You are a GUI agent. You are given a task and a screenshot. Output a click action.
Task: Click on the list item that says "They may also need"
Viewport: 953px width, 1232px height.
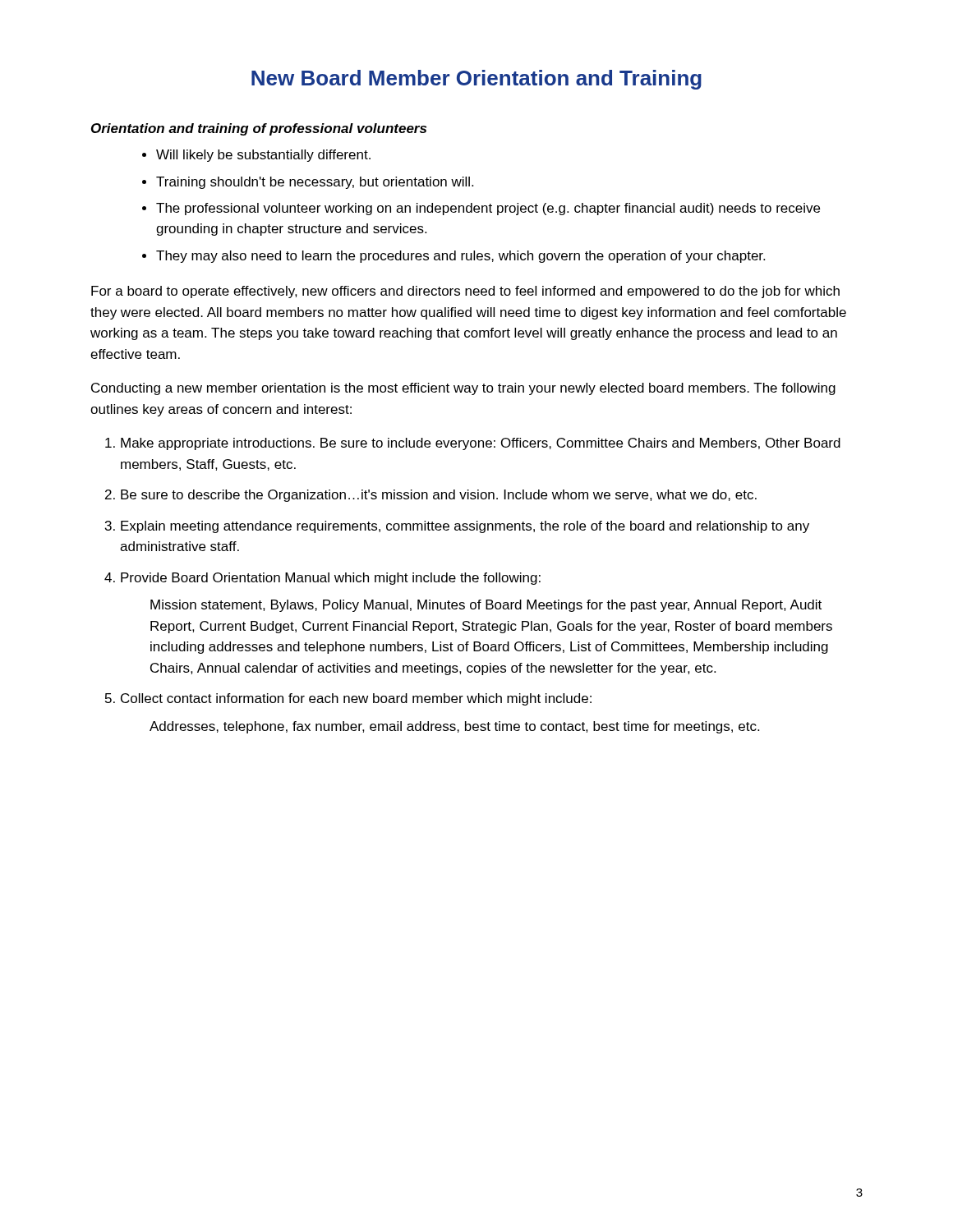point(461,255)
